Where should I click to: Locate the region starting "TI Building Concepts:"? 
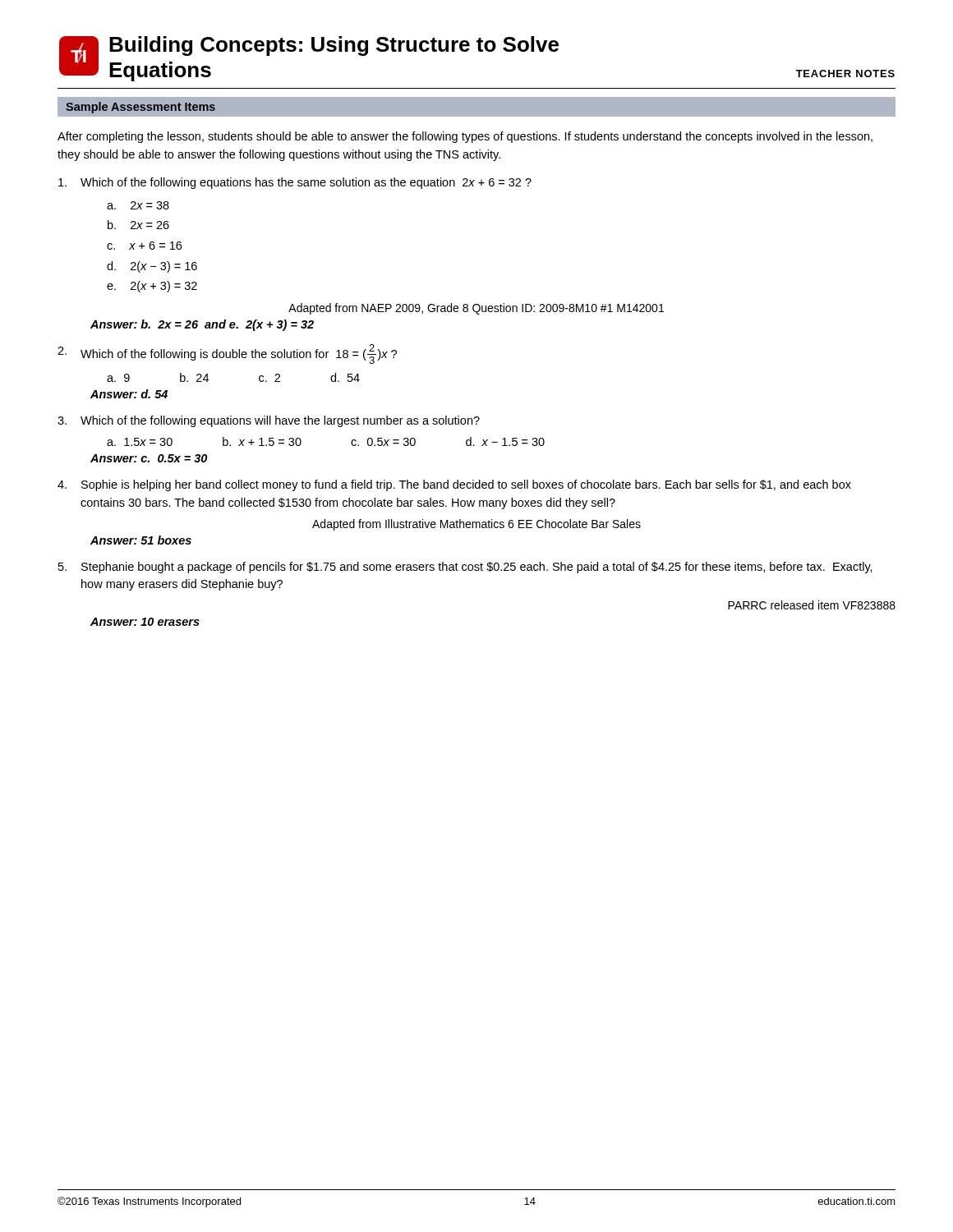tap(476, 61)
